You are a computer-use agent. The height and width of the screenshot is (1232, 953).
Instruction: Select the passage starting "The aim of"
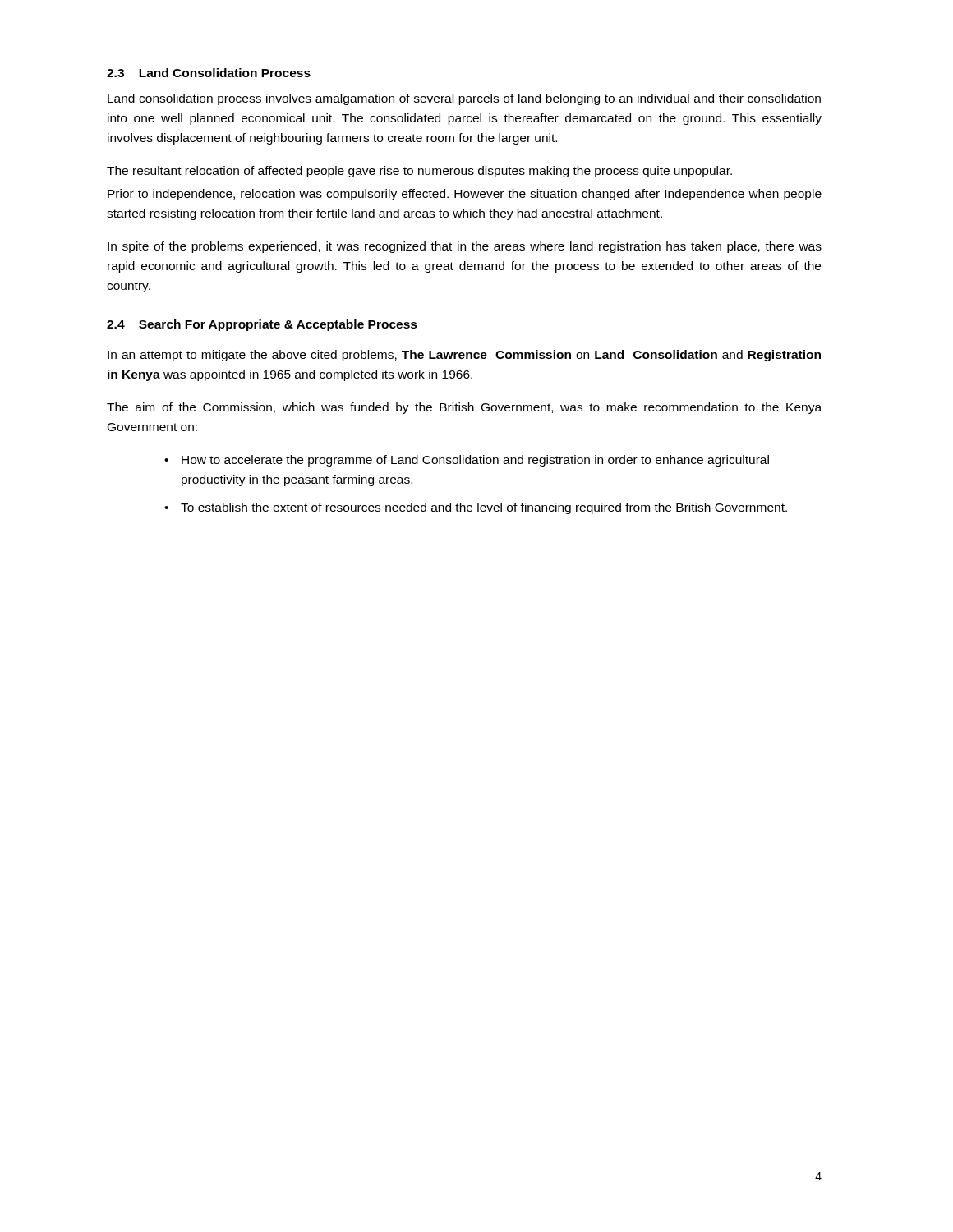pyautogui.click(x=464, y=417)
